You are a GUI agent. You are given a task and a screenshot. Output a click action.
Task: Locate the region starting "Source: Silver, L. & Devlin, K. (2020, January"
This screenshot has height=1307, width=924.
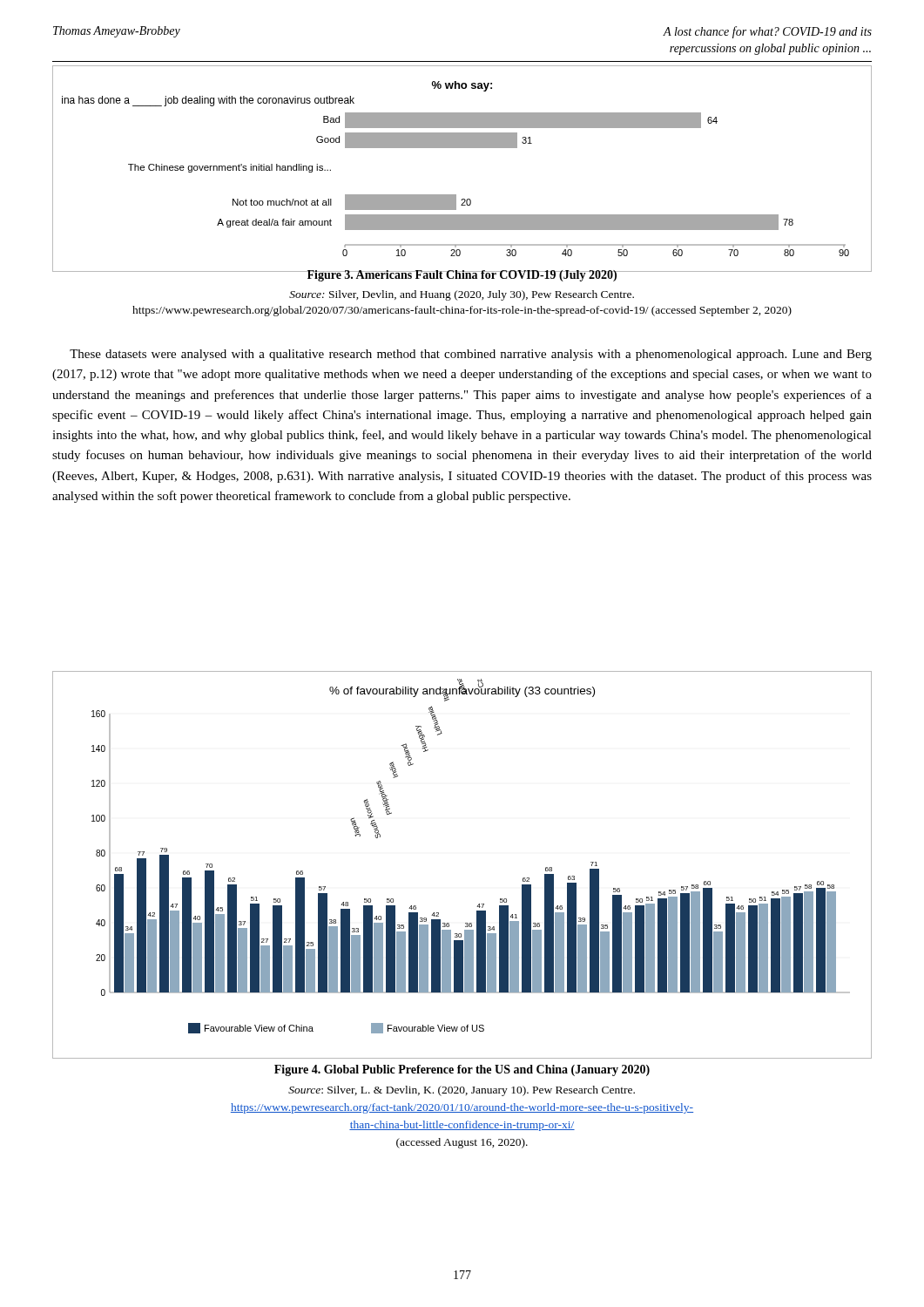(462, 1090)
